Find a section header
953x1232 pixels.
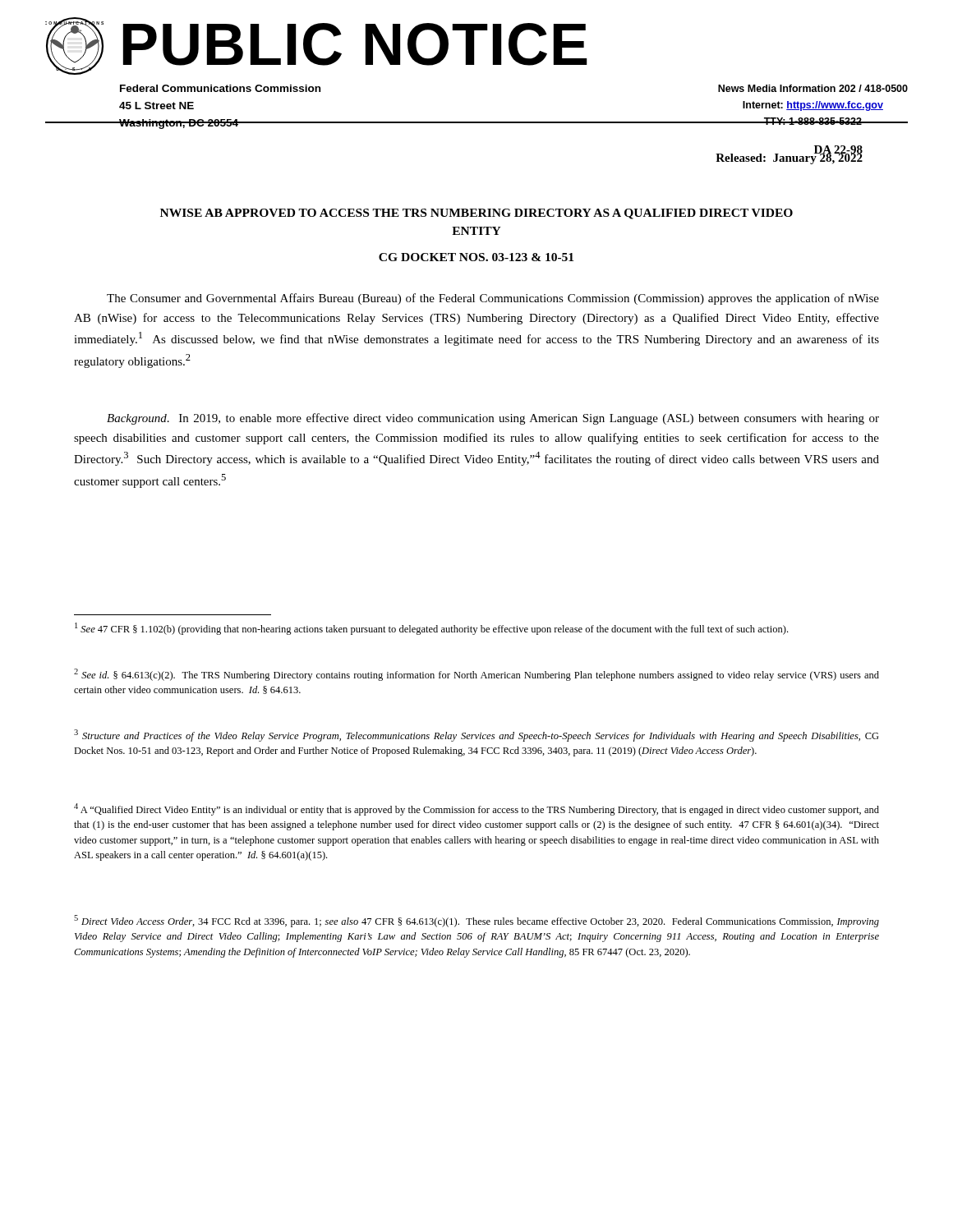(476, 257)
